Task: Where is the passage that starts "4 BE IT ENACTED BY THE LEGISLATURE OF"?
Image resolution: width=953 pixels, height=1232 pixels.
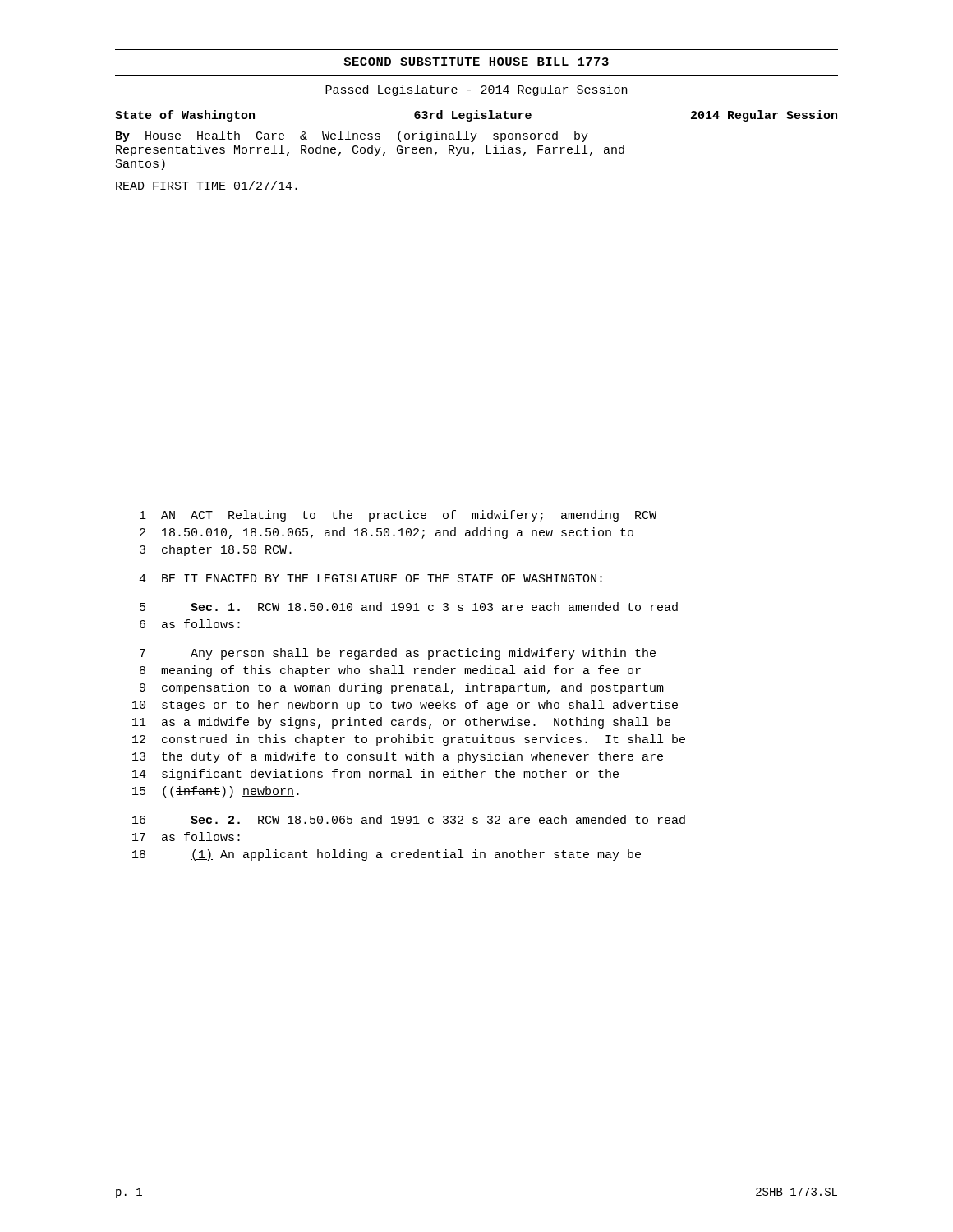Action: click(x=476, y=581)
